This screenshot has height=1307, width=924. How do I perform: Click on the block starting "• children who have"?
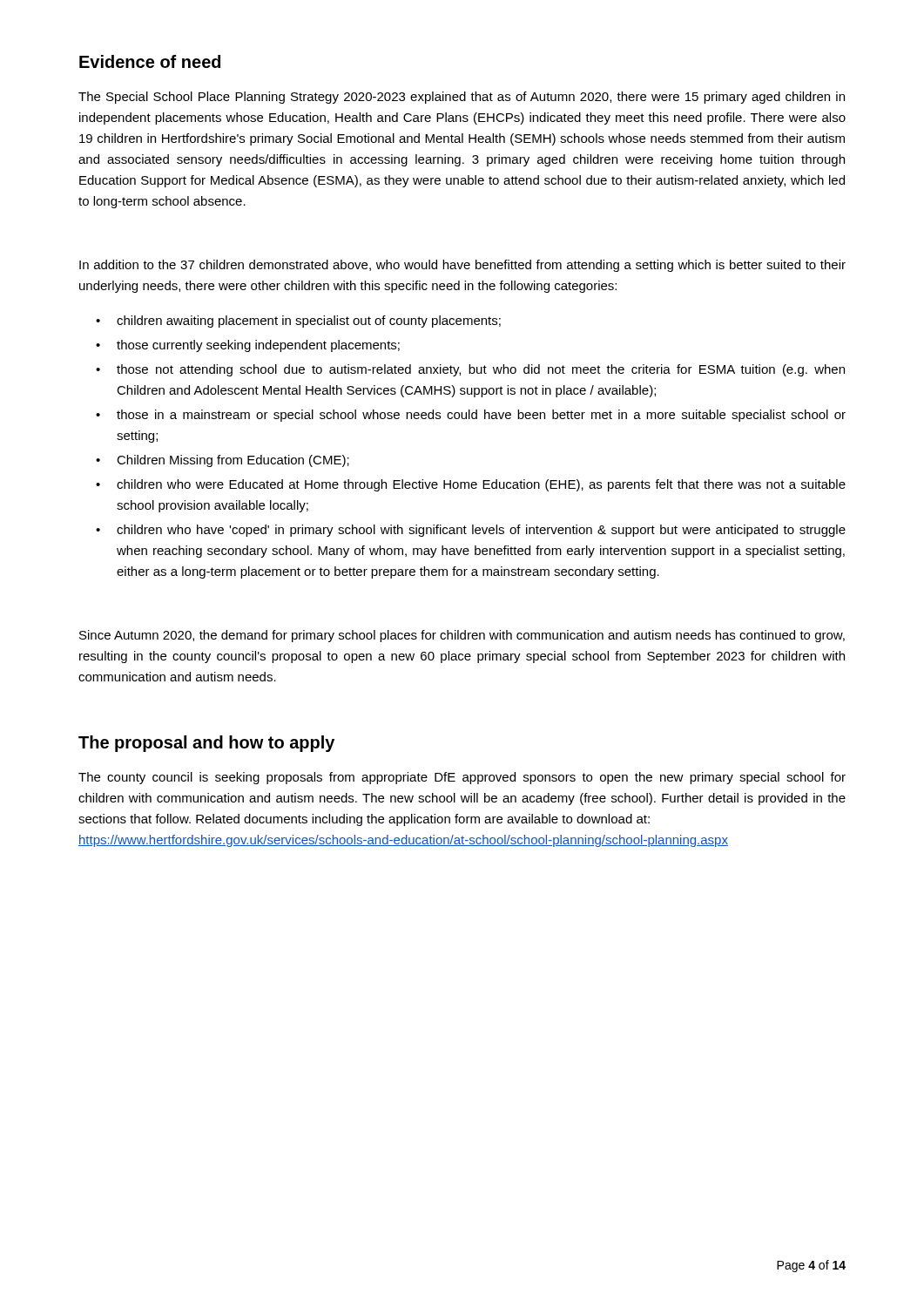coord(471,551)
